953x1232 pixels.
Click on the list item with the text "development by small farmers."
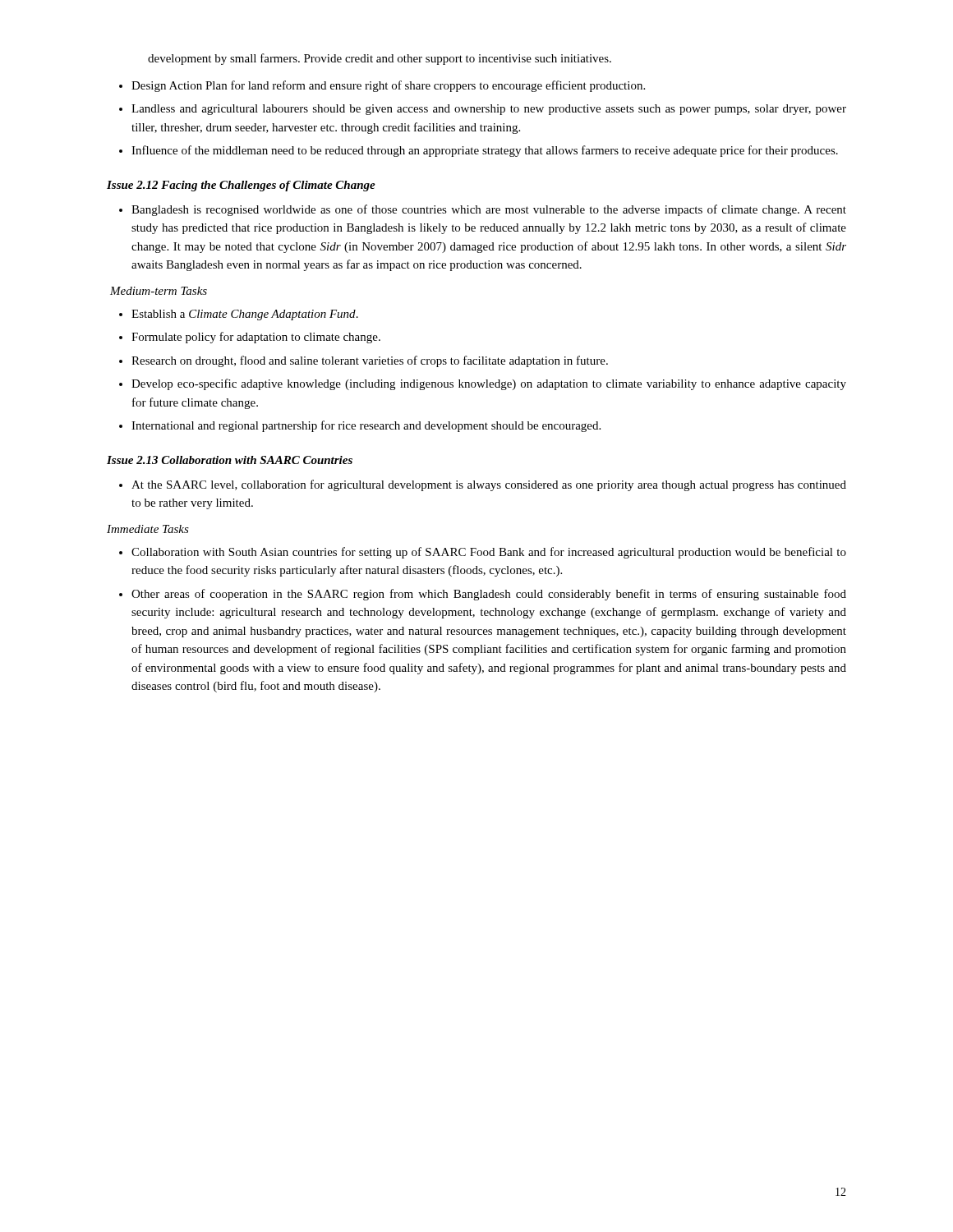(380, 58)
